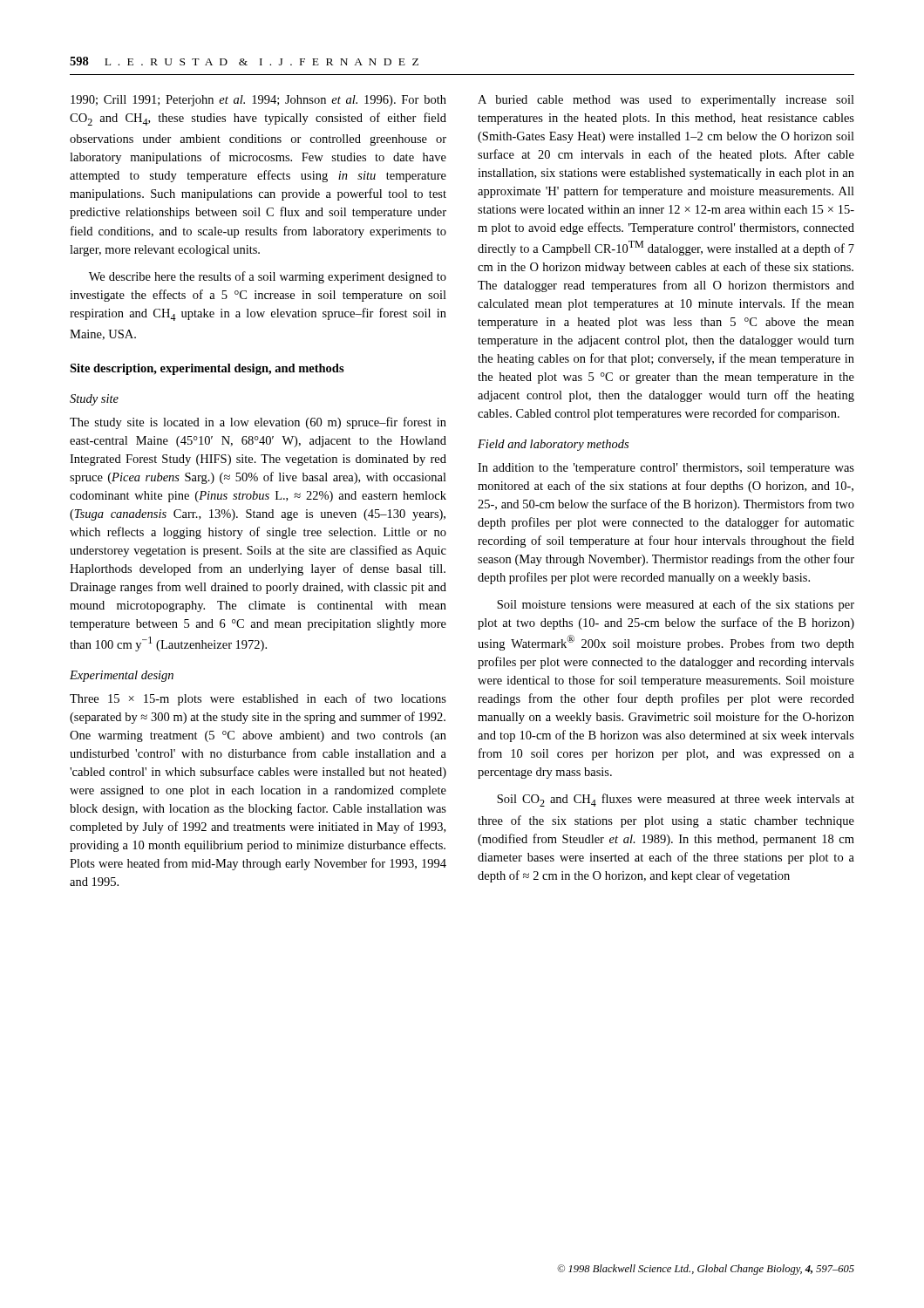The image size is (924, 1308).
Task: Find the section header that says "Site description, experimental design, and methods"
Action: point(207,368)
